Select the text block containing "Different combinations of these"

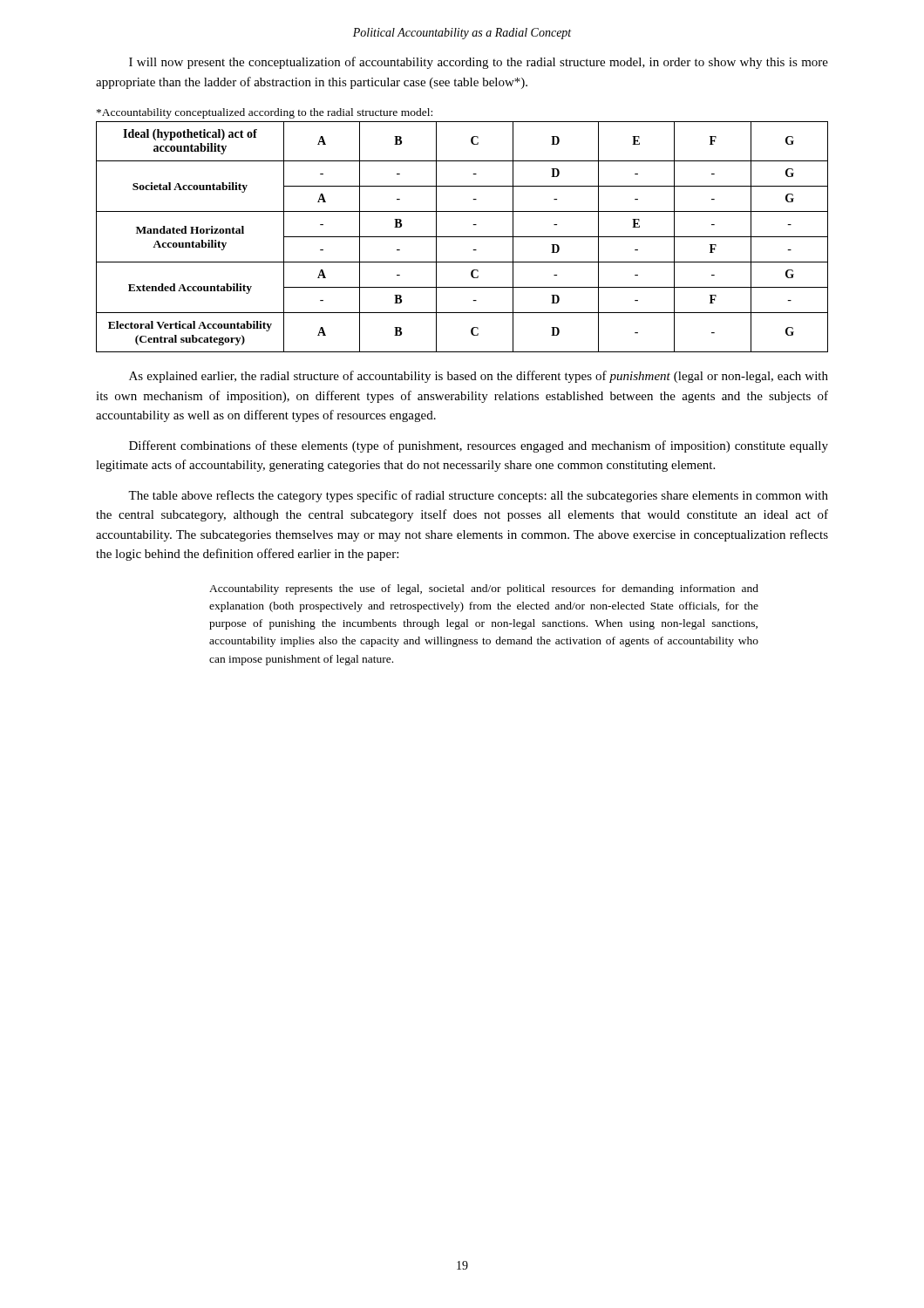pyautogui.click(x=462, y=455)
